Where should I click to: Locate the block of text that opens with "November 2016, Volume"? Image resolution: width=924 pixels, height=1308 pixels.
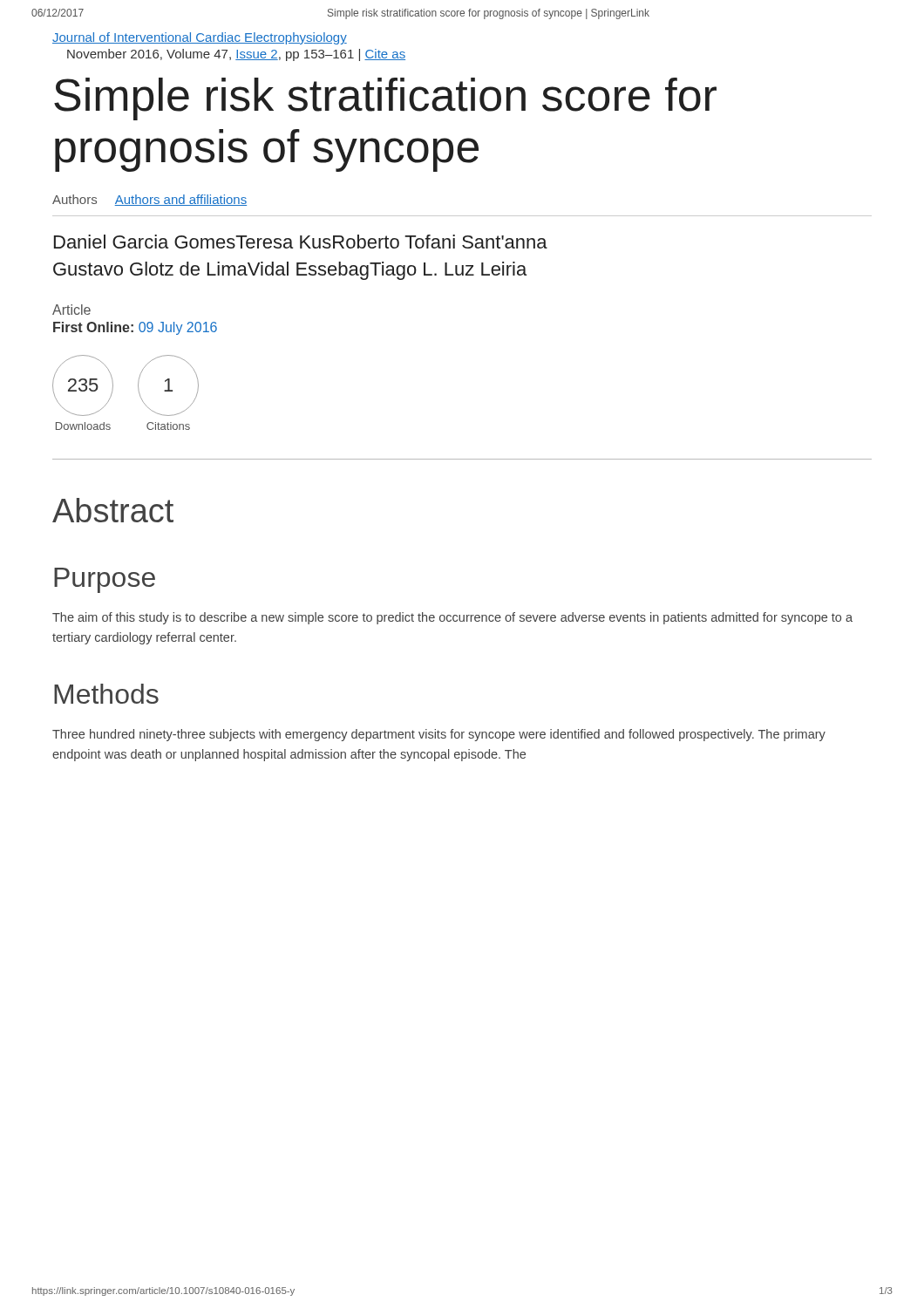point(236,54)
